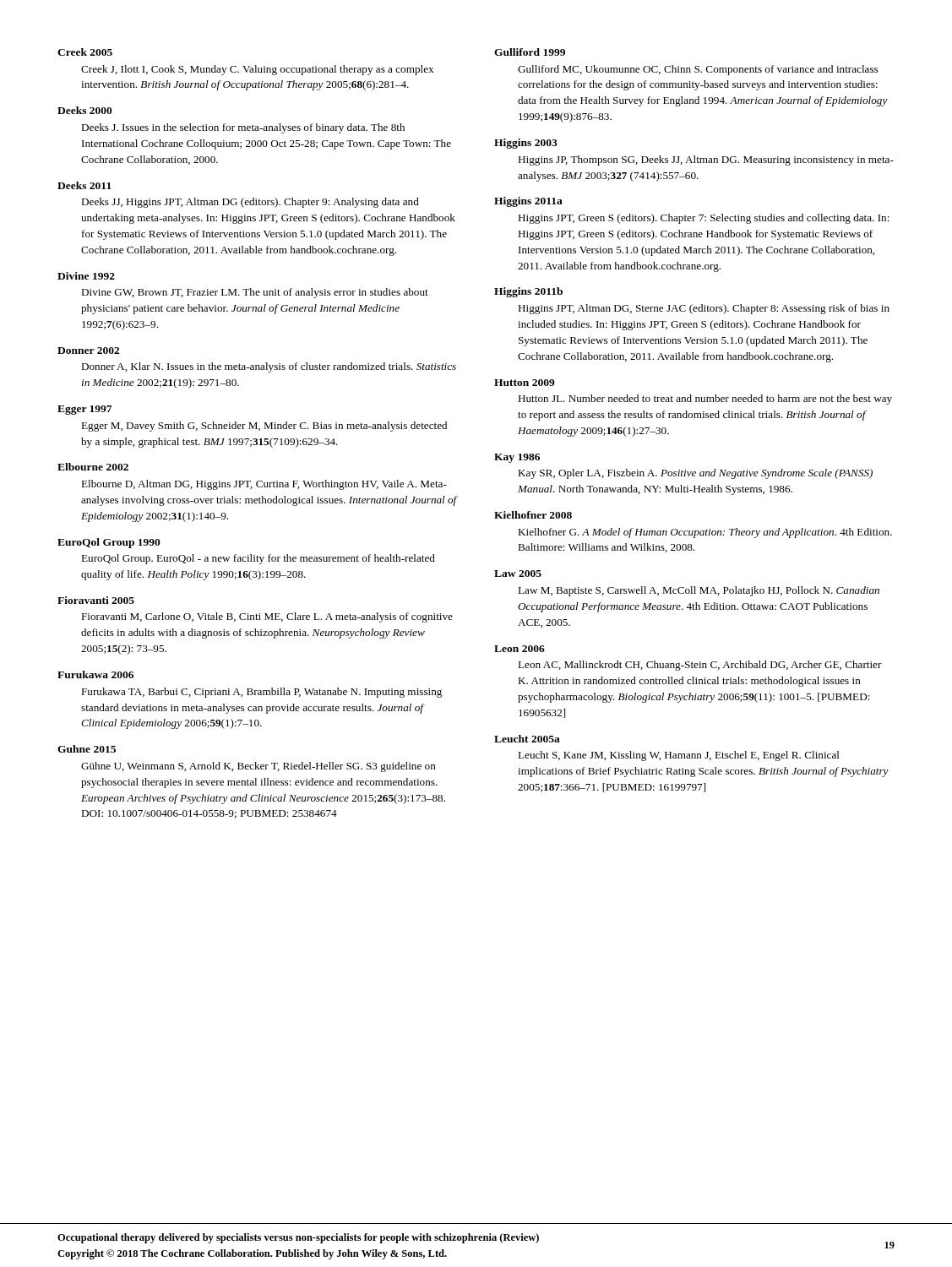This screenshot has width=952, height=1267.
Task: Select the list item that reads "Fioravanti 2005 Fioravanti M, Carlone O, Vitale B,"
Action: click(258, 625)
